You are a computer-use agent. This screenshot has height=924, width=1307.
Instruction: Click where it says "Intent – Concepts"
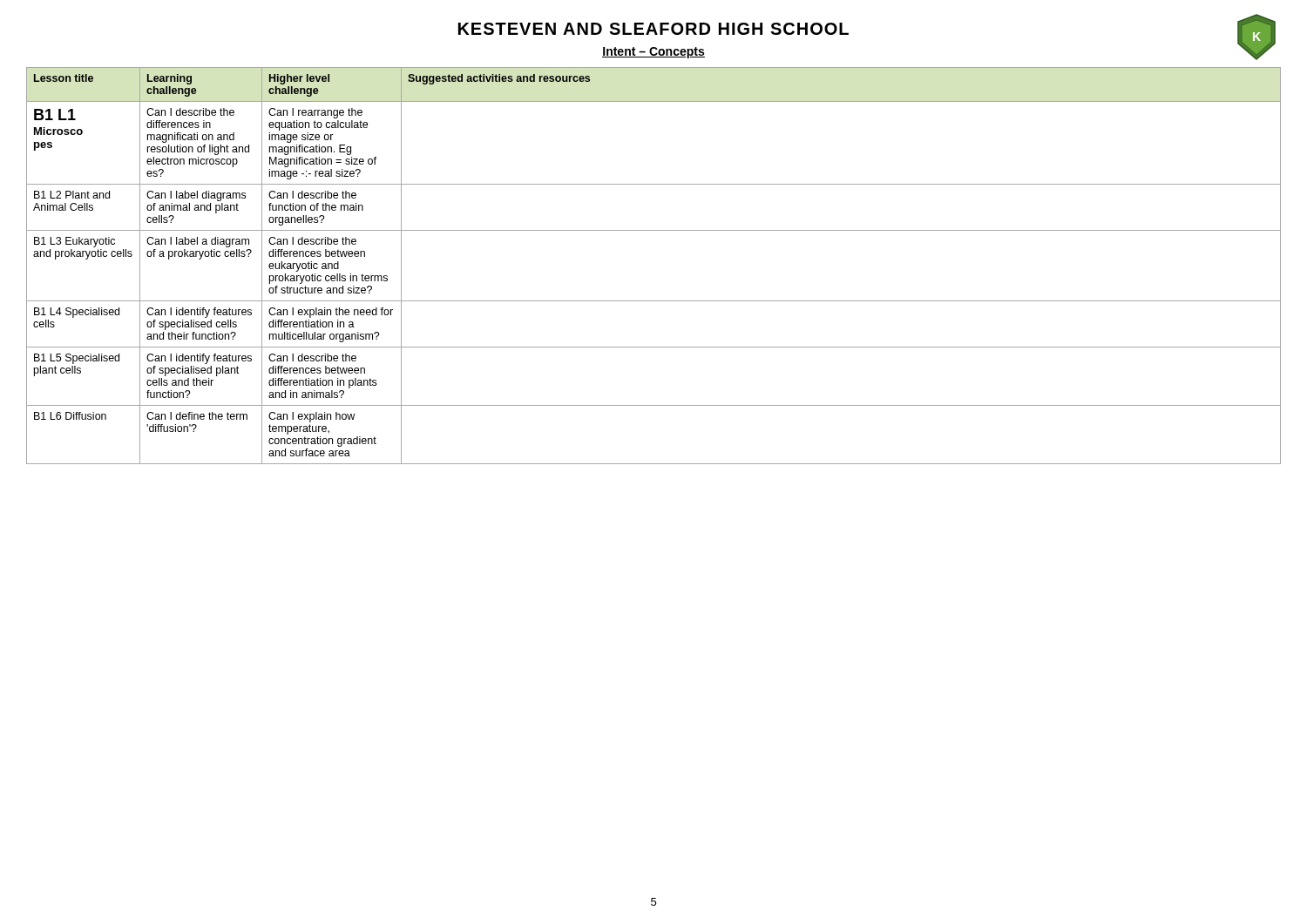(654, 51)
